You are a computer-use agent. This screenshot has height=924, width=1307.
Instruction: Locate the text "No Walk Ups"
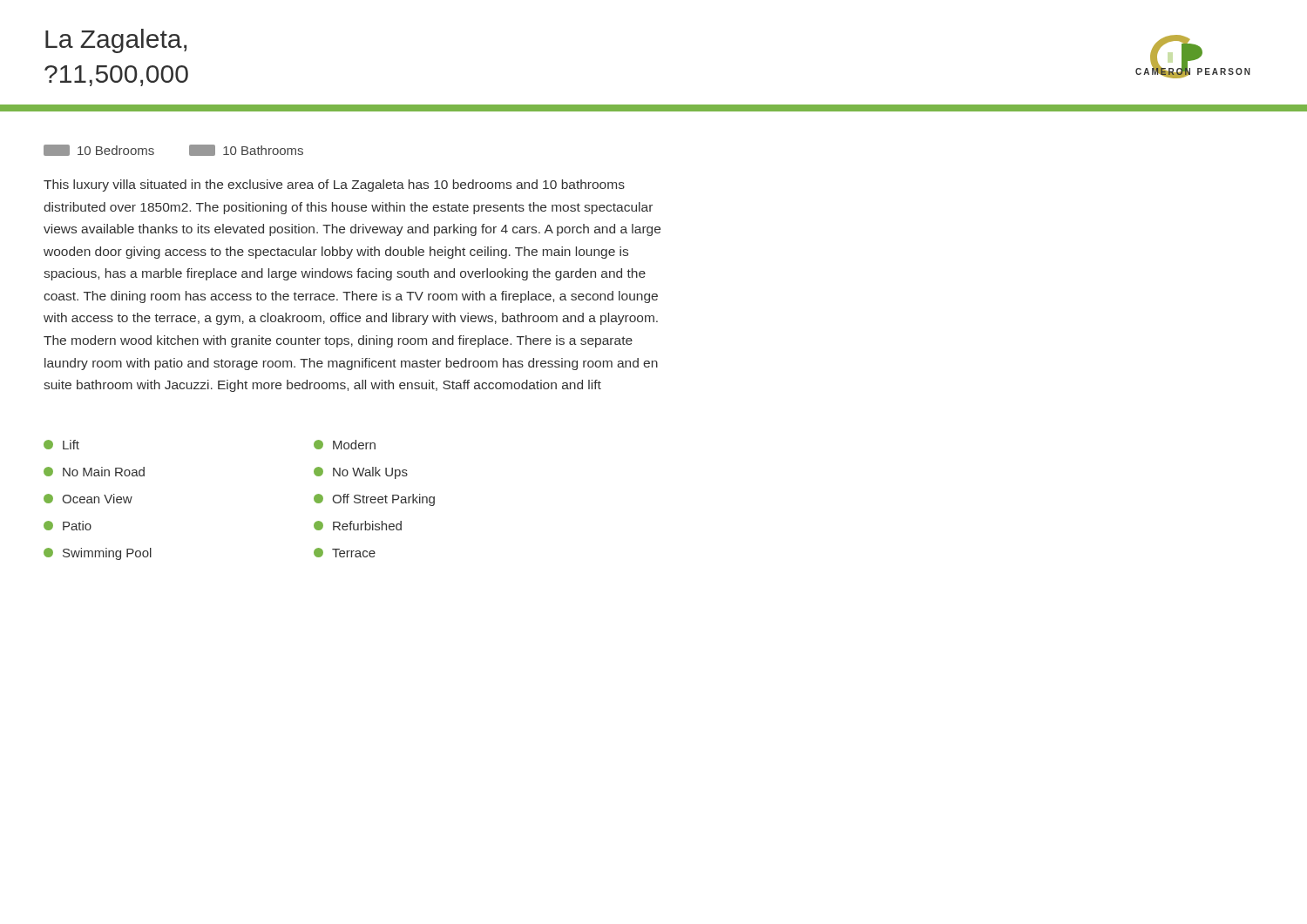tap(361, 471)
